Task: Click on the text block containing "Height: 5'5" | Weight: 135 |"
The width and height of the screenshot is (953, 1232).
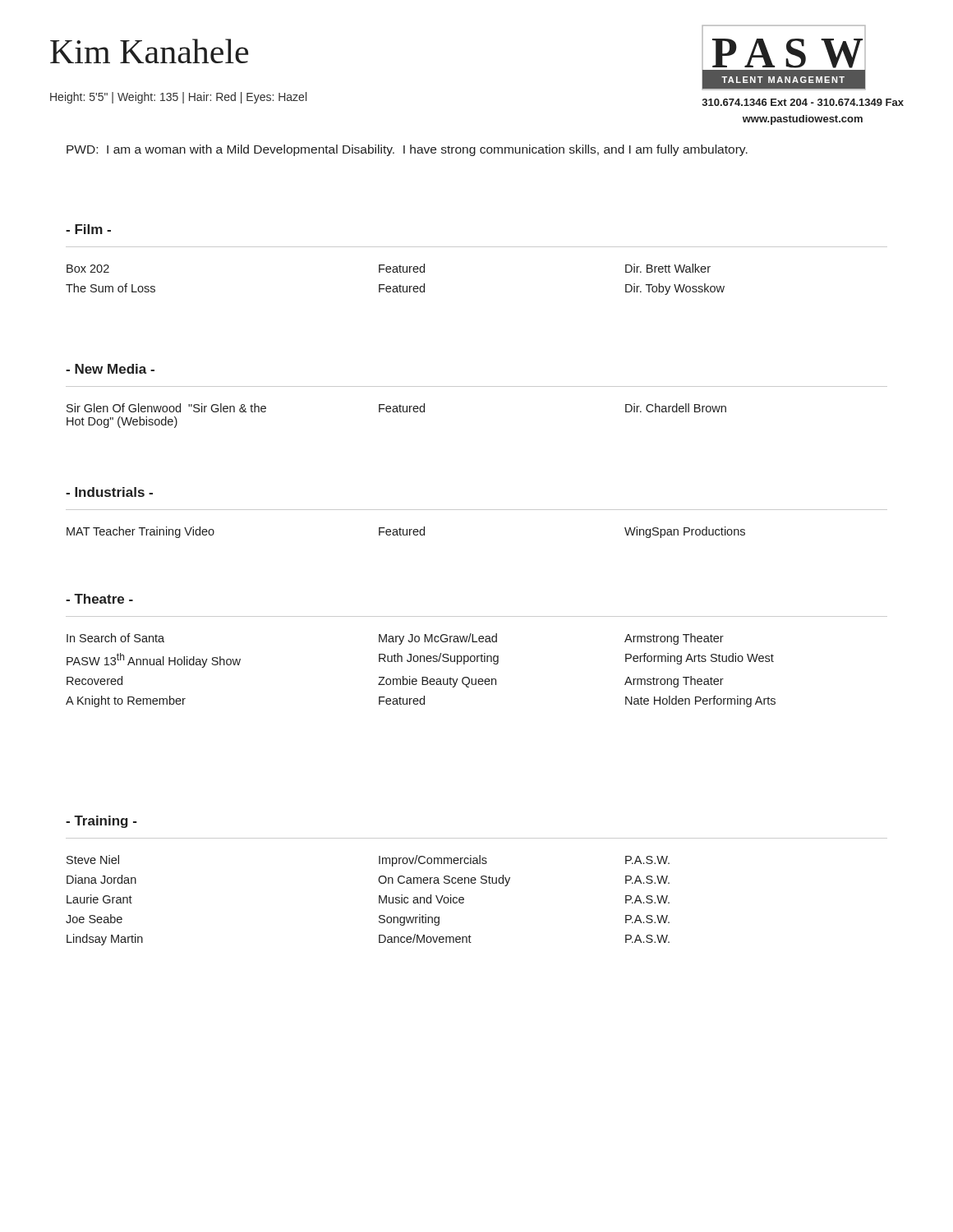Action: tap(178, 97)
